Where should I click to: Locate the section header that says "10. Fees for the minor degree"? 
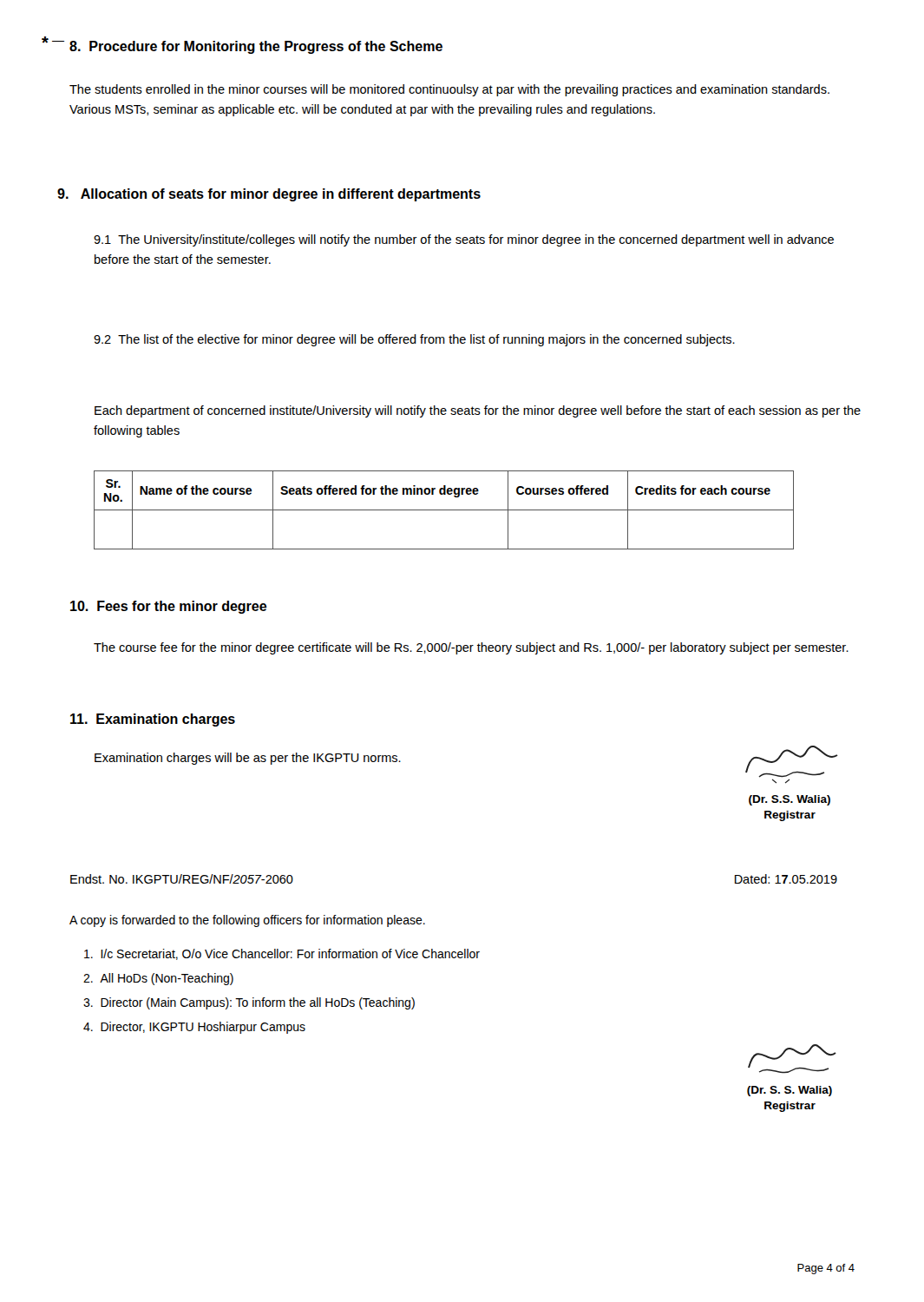pyautogui.click(x=168, y=606)
